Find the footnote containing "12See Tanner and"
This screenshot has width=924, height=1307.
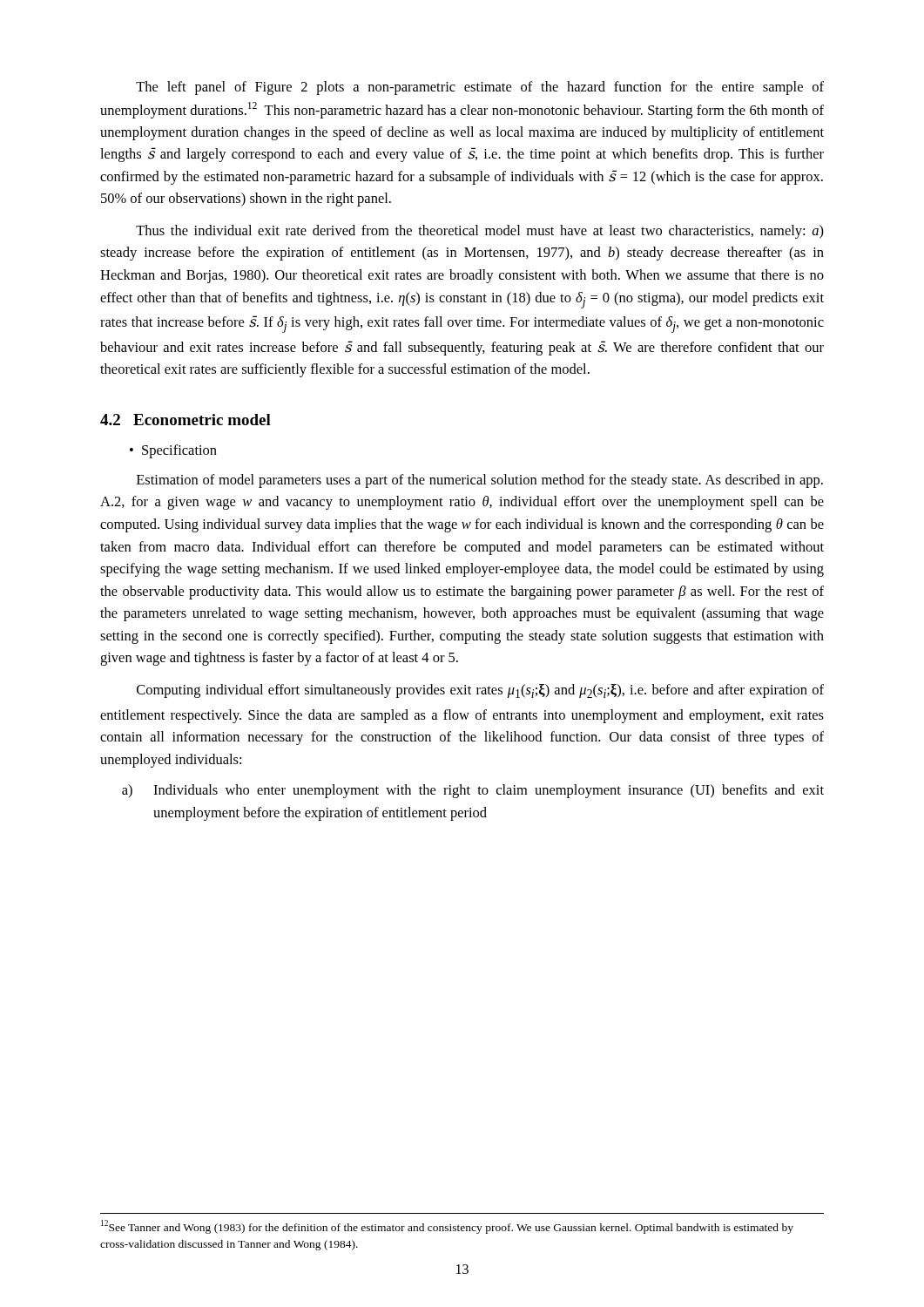click(x=447, y=1235)
